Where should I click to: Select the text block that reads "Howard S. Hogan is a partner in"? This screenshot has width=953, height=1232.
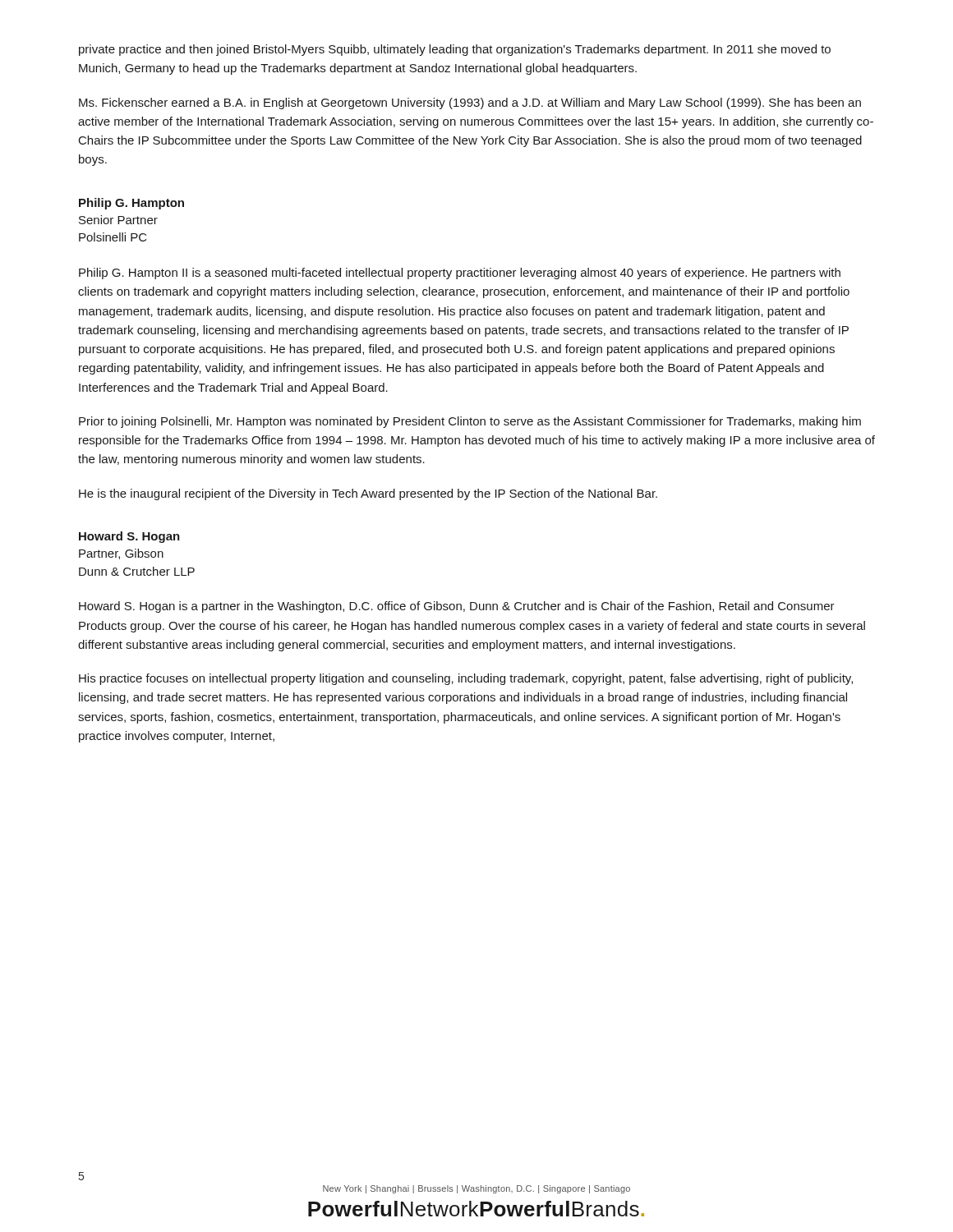click(x=472, y=625)
